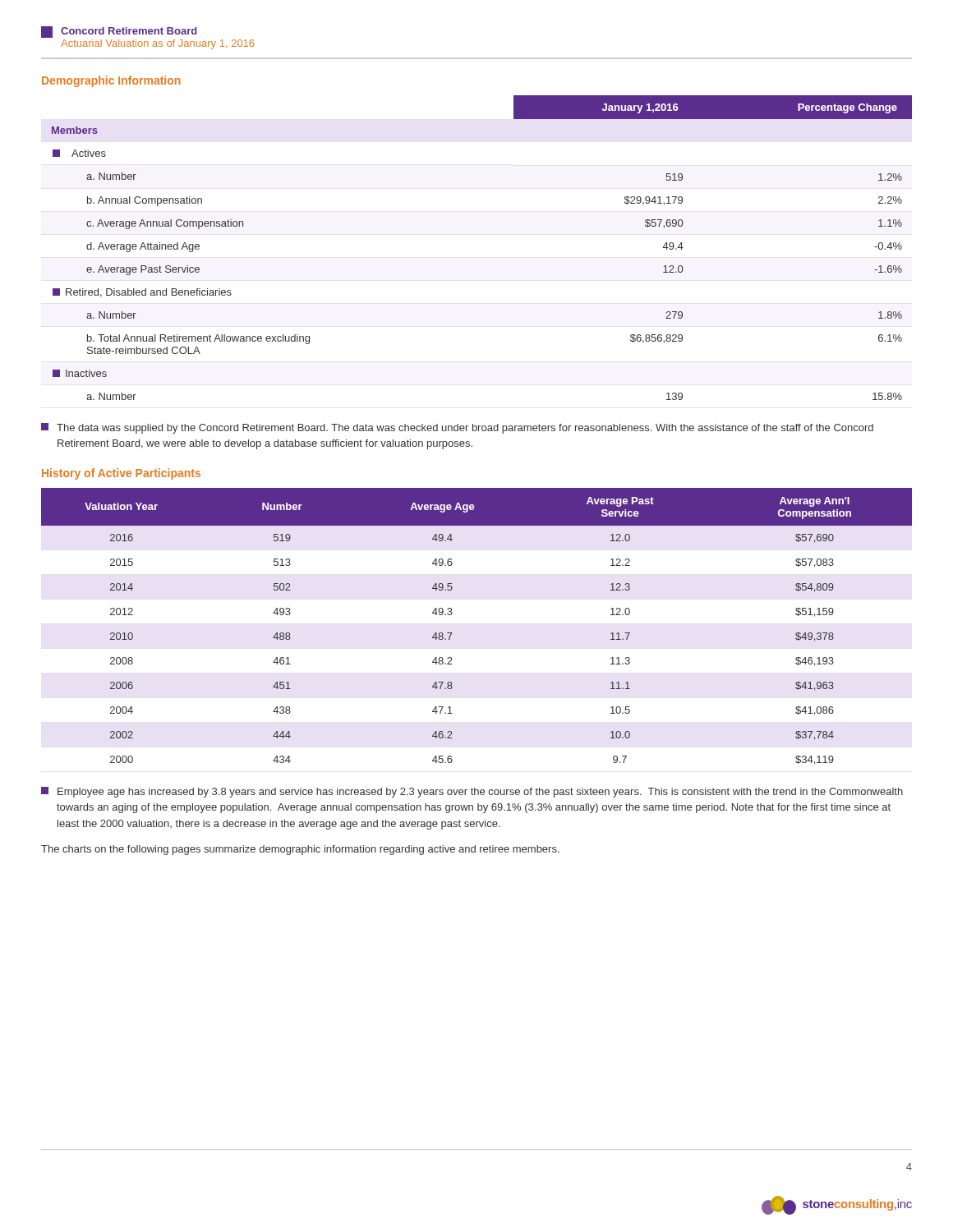
Task: Find the list item that says "Employee age has increased by 3.8"
Action: 476,807
